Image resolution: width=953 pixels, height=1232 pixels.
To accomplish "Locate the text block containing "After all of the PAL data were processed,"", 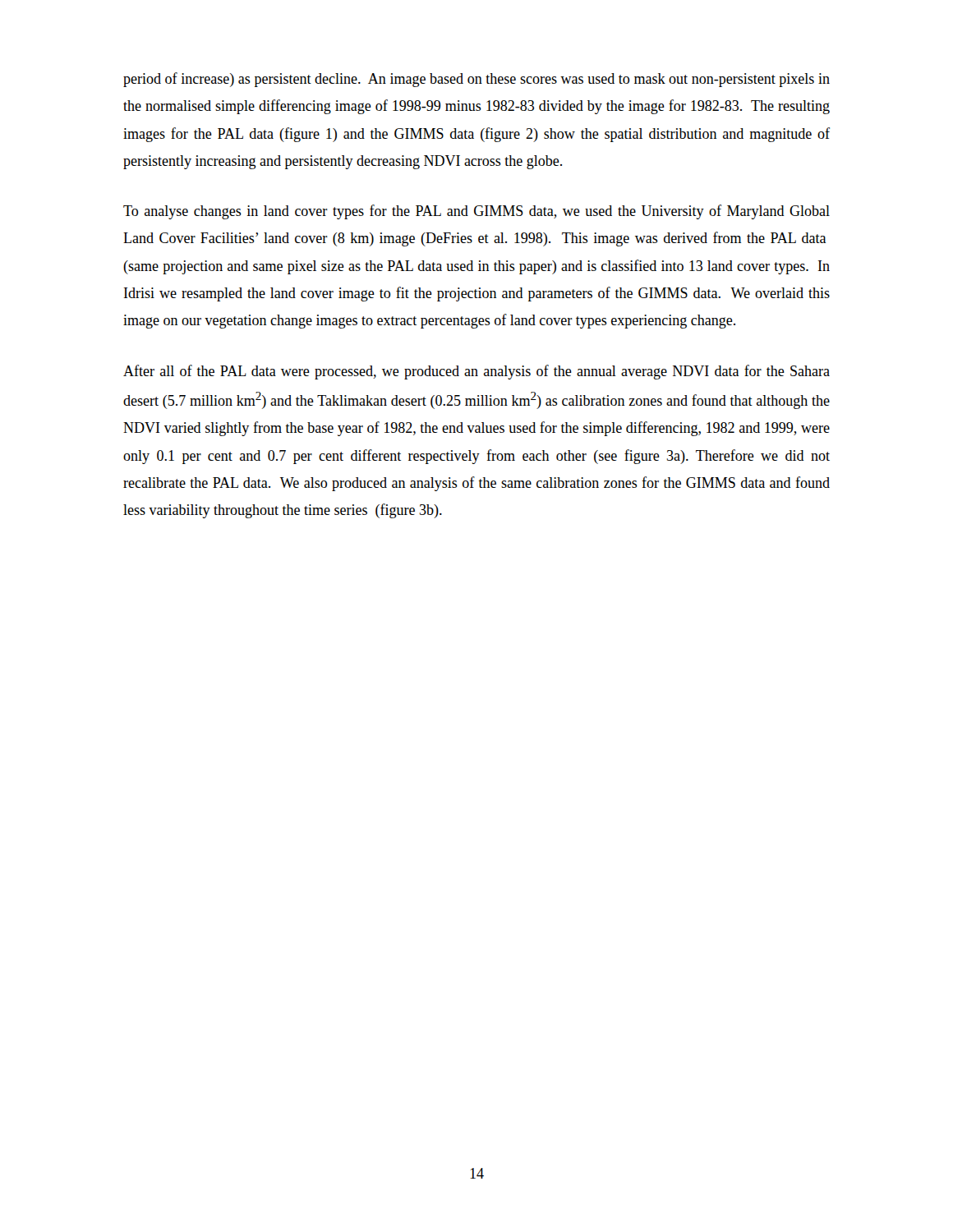I will coord(476,441).
